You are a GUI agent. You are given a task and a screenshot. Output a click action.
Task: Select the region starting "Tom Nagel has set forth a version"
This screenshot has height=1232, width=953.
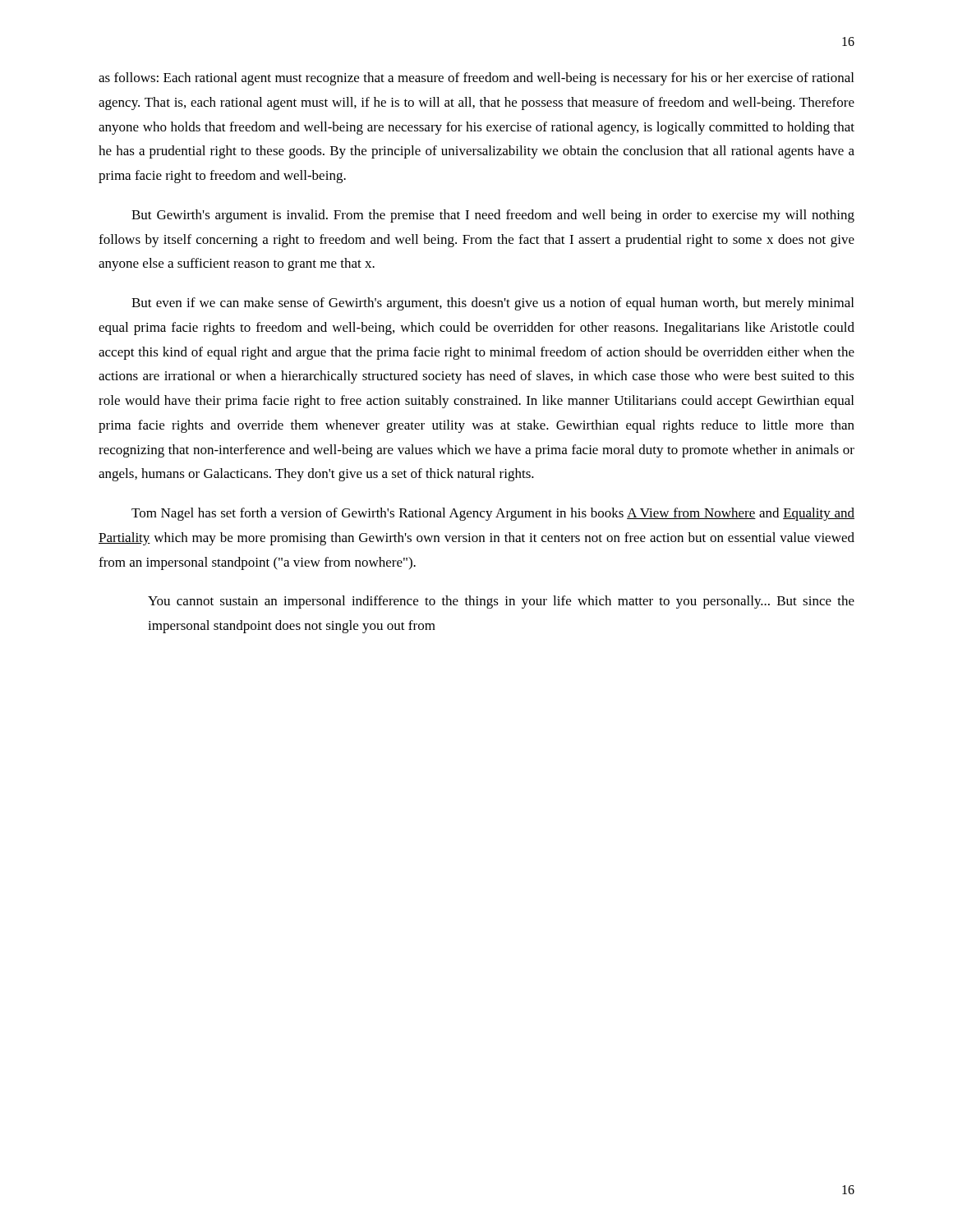click(x=476, y=537)
